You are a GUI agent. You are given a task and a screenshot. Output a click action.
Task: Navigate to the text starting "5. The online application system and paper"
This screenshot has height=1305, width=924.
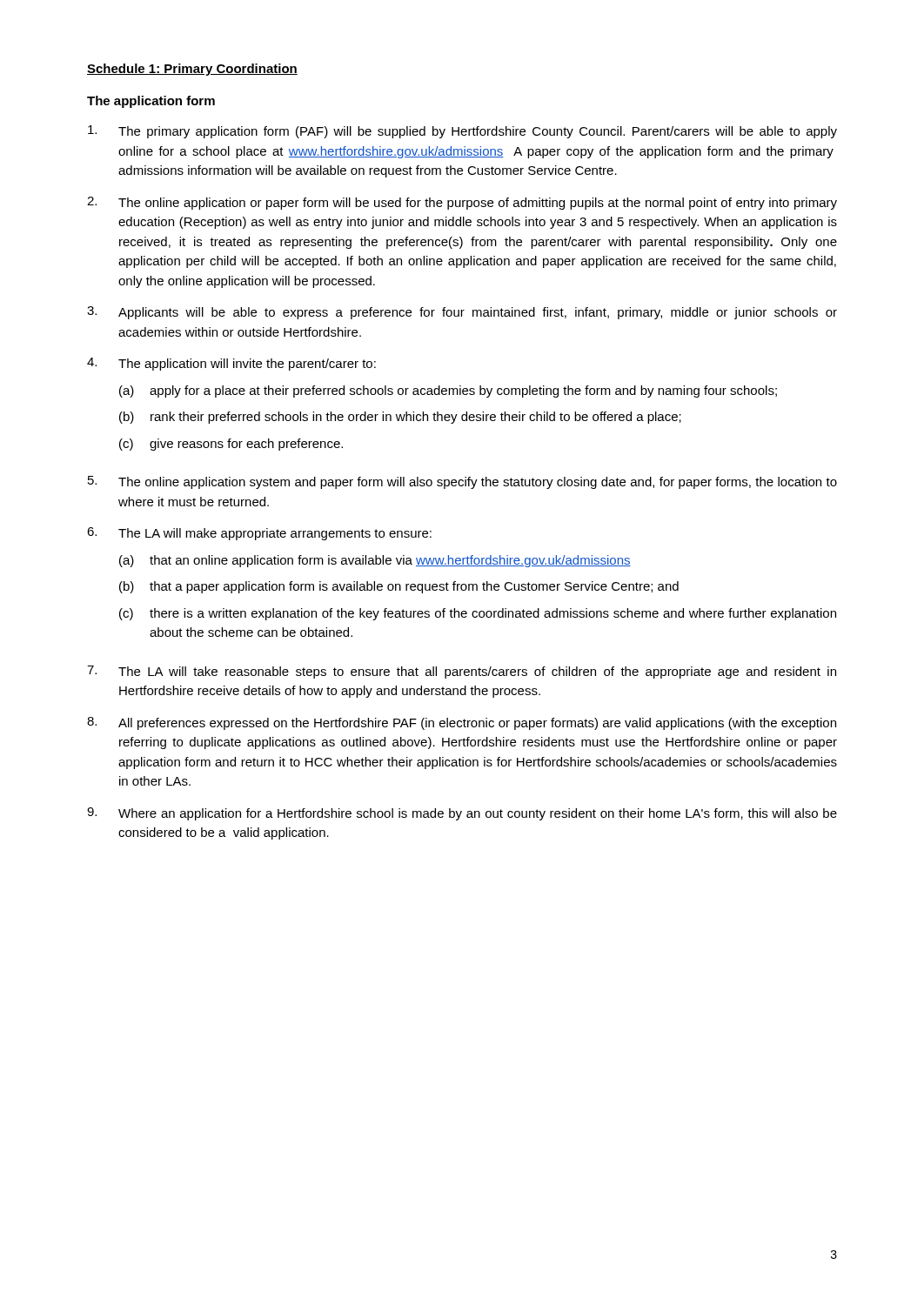tap(462, 492)
